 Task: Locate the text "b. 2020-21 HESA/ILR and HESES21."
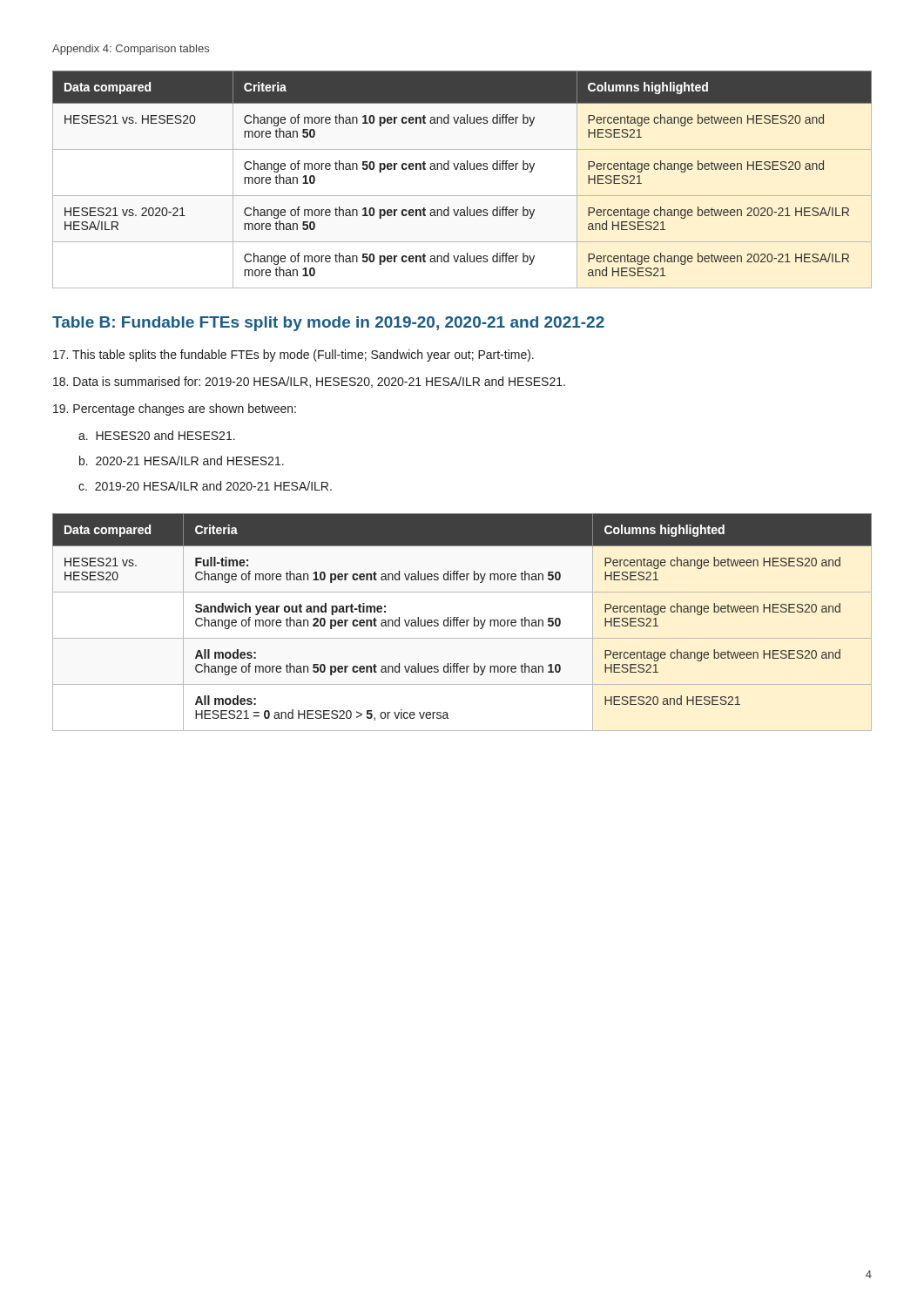coord(181,461)
